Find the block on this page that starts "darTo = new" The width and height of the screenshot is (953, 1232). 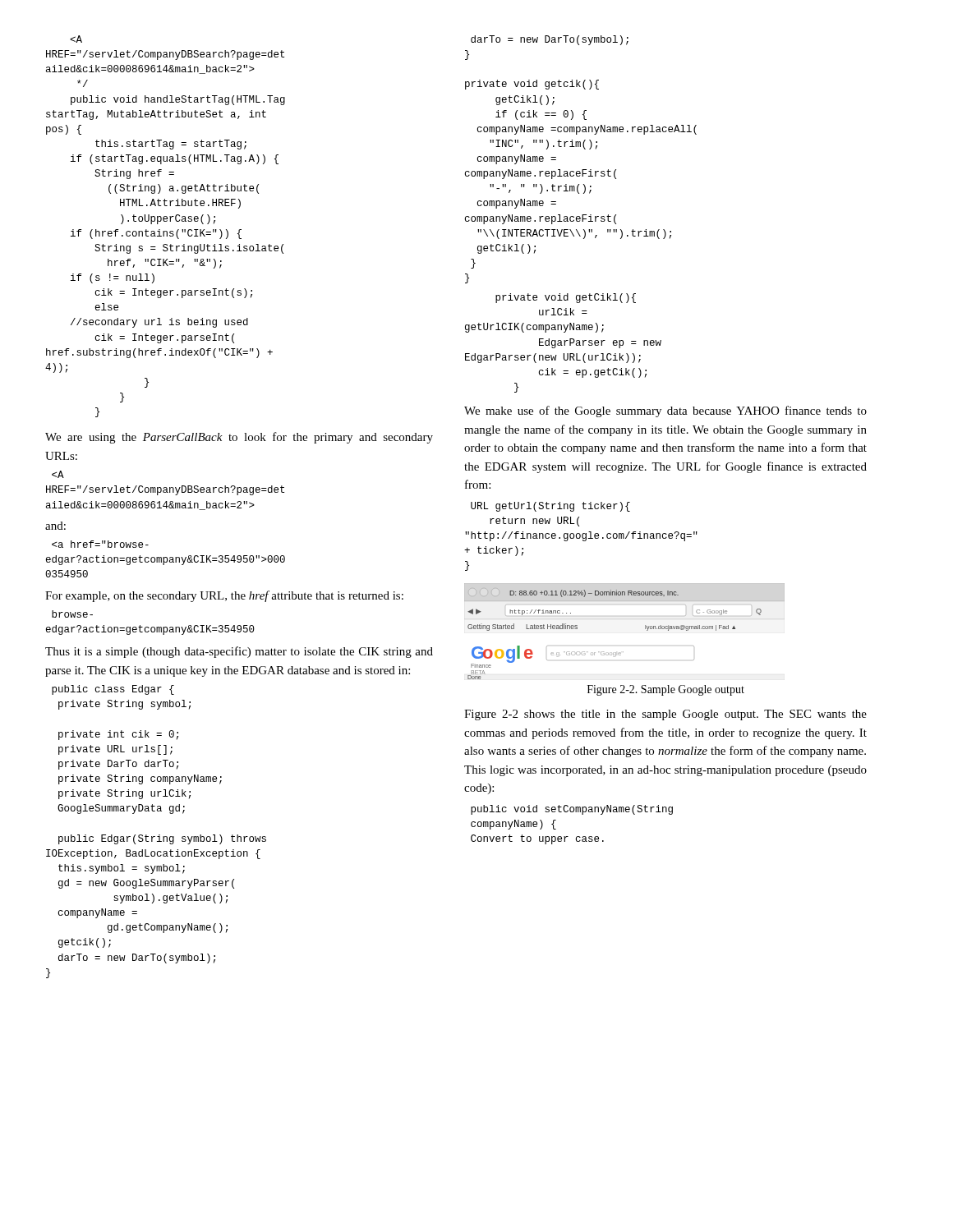click(x=550, y=40)
